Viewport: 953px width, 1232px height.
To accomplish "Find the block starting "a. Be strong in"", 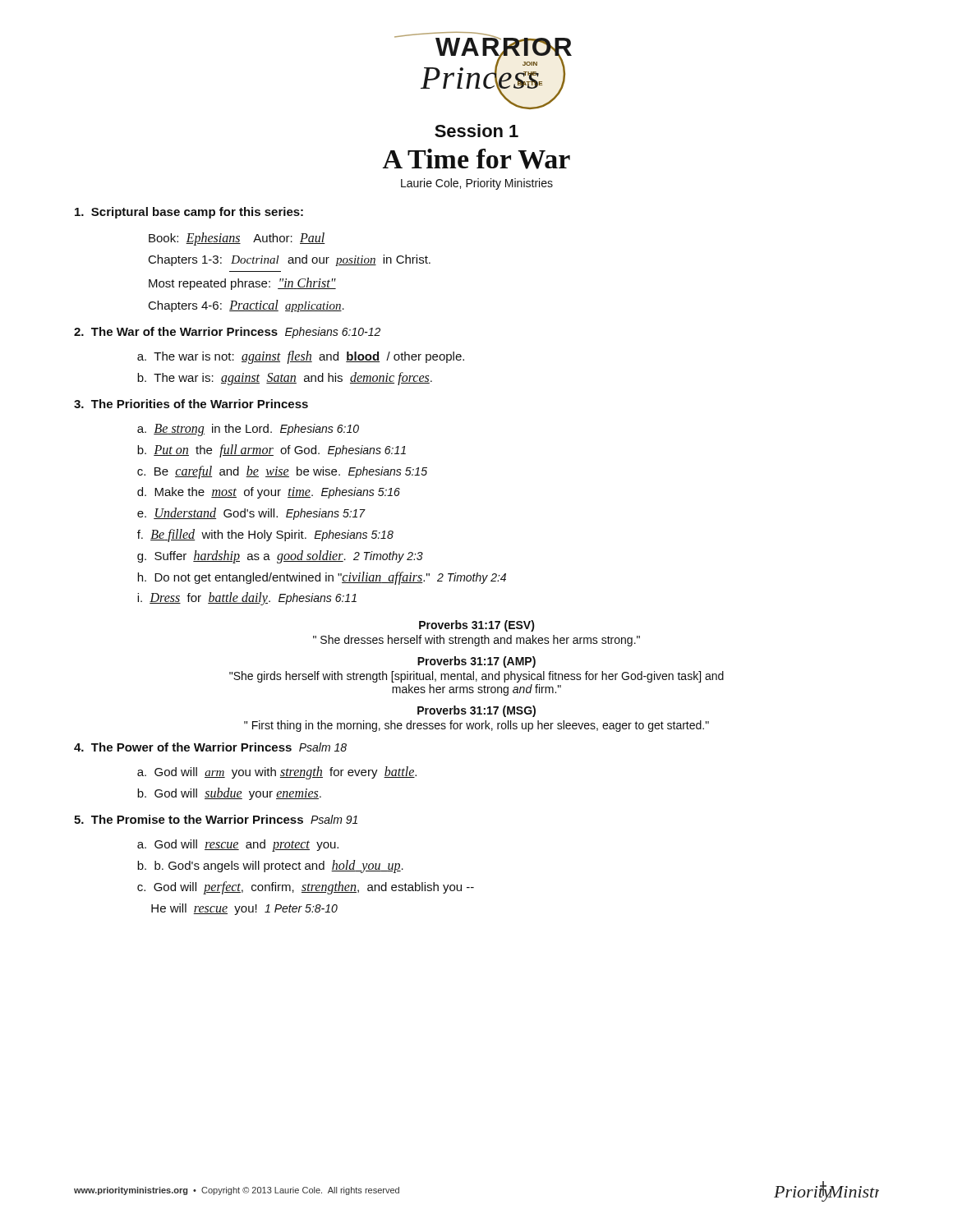I will pos(241,428).
